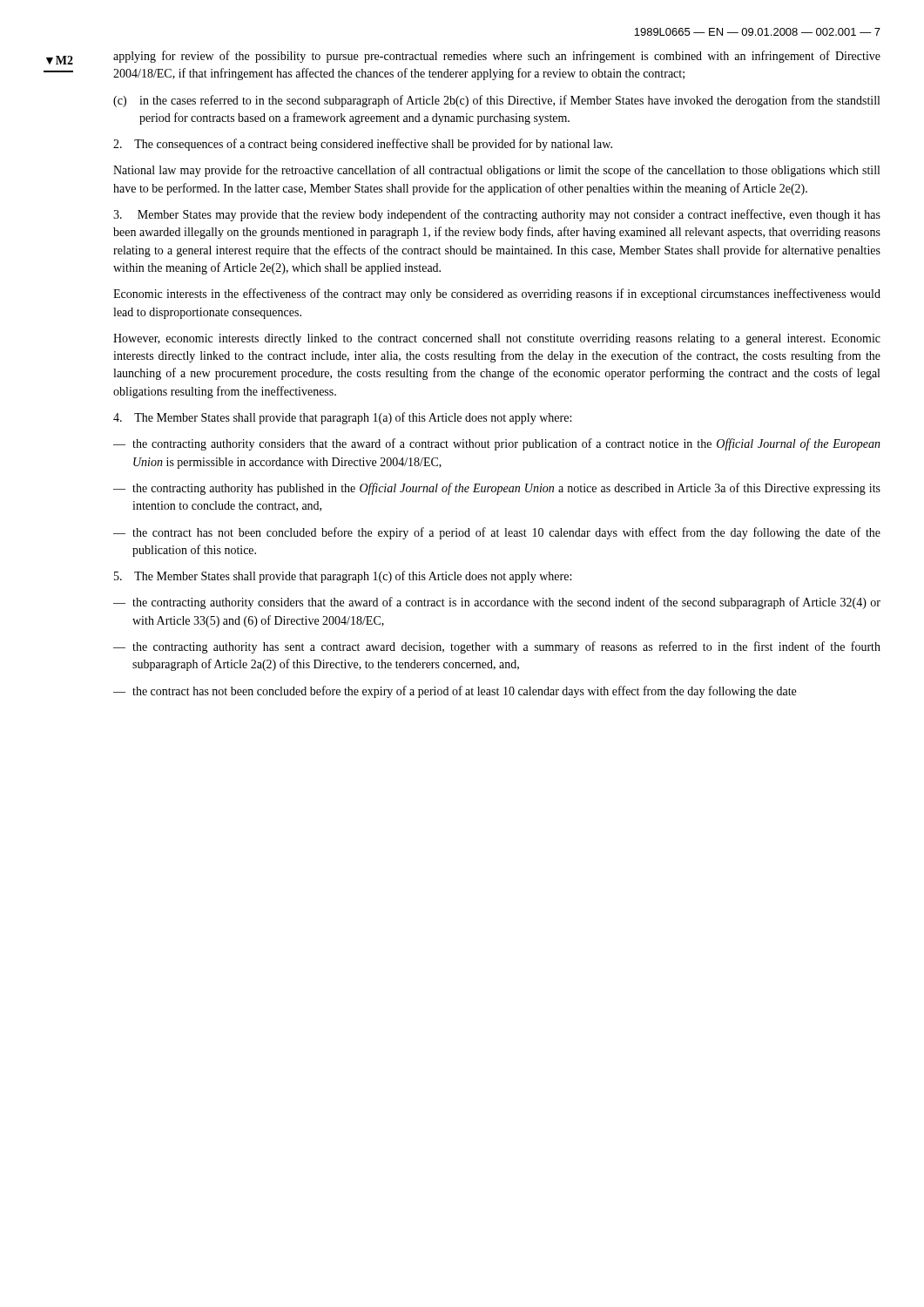
Task: Find the text block starting "applying for review"
Action: (497, 65)
